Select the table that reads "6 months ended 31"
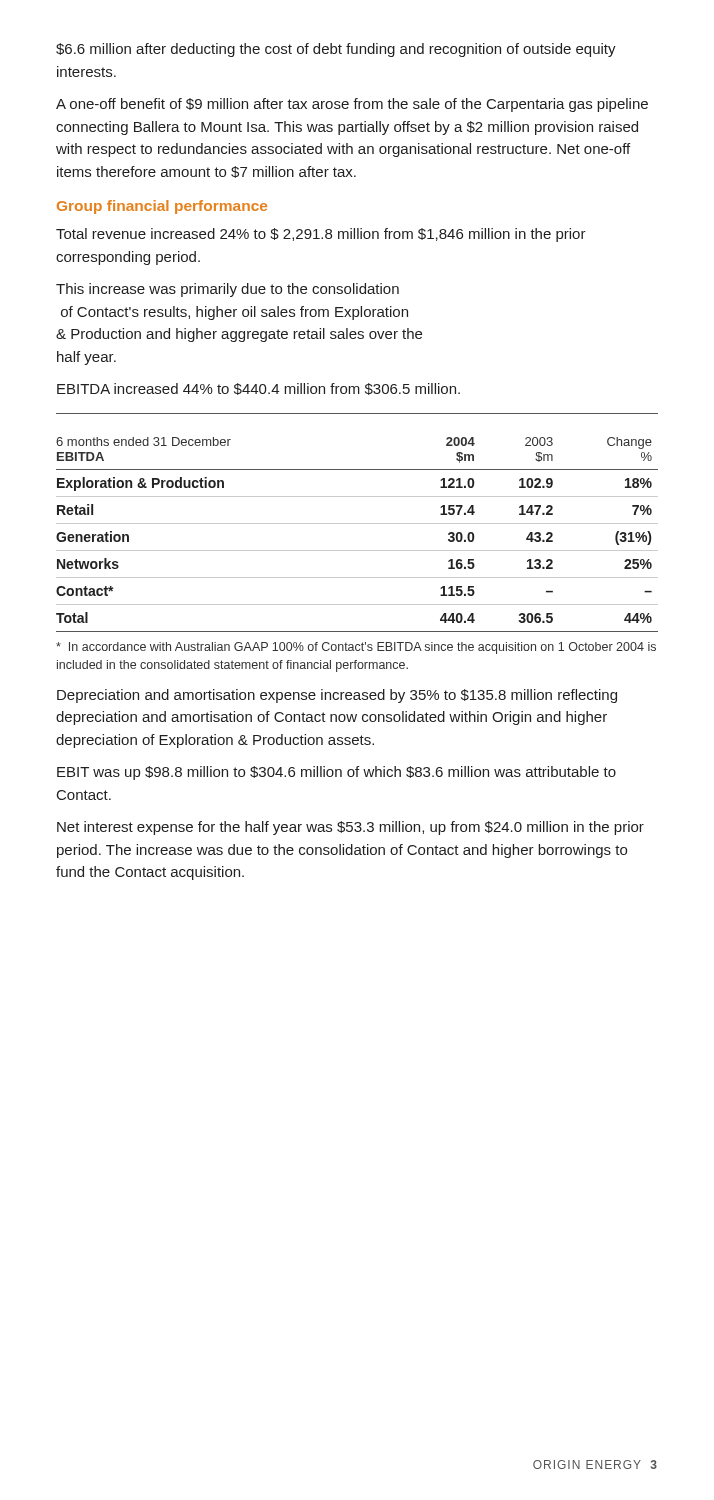Image resolution: width=714 pixels, height=1500 pixels. click(x=357, y=522)
